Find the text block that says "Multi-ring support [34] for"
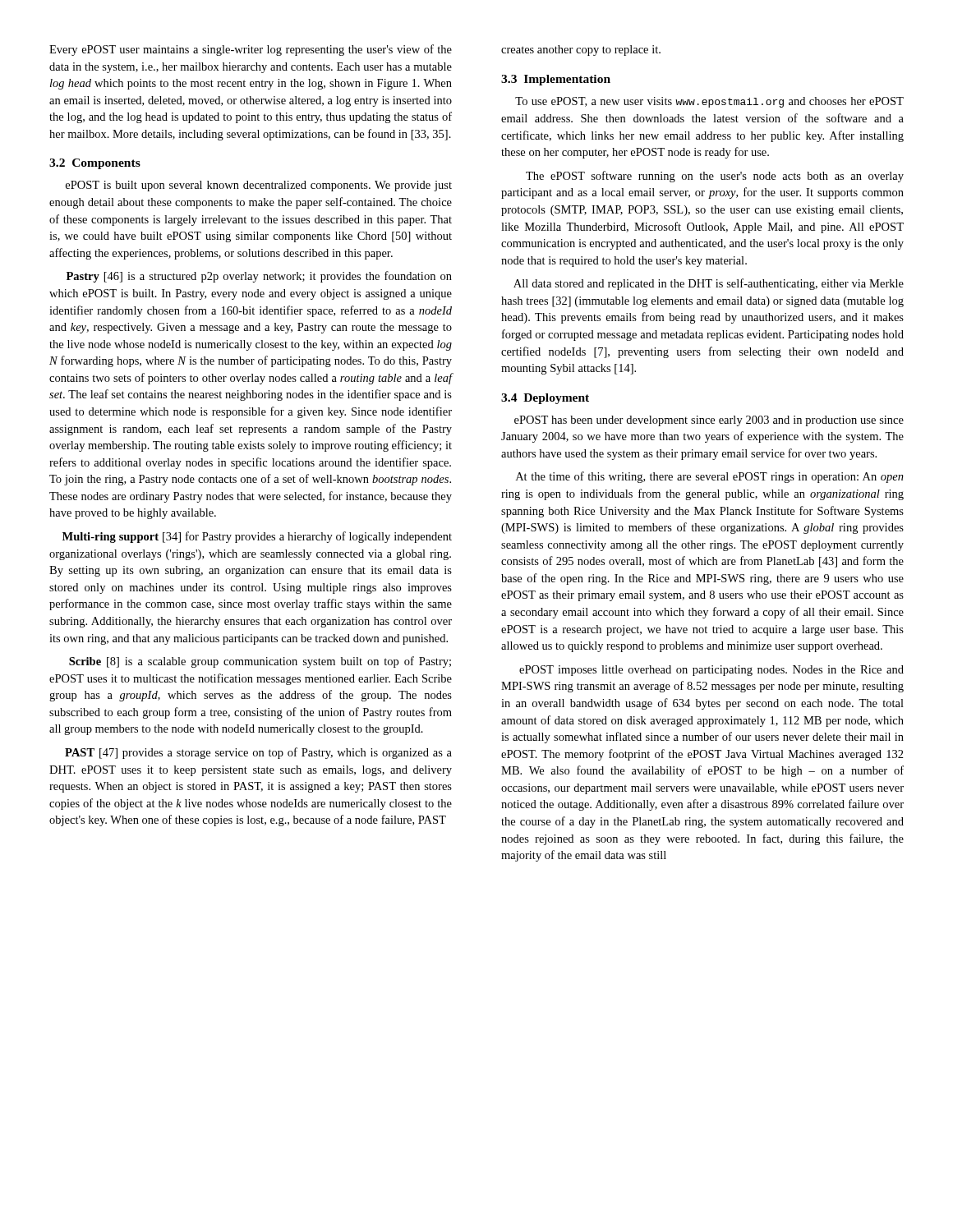Viewport: 953px width, 1232px height. coord(251,587)
